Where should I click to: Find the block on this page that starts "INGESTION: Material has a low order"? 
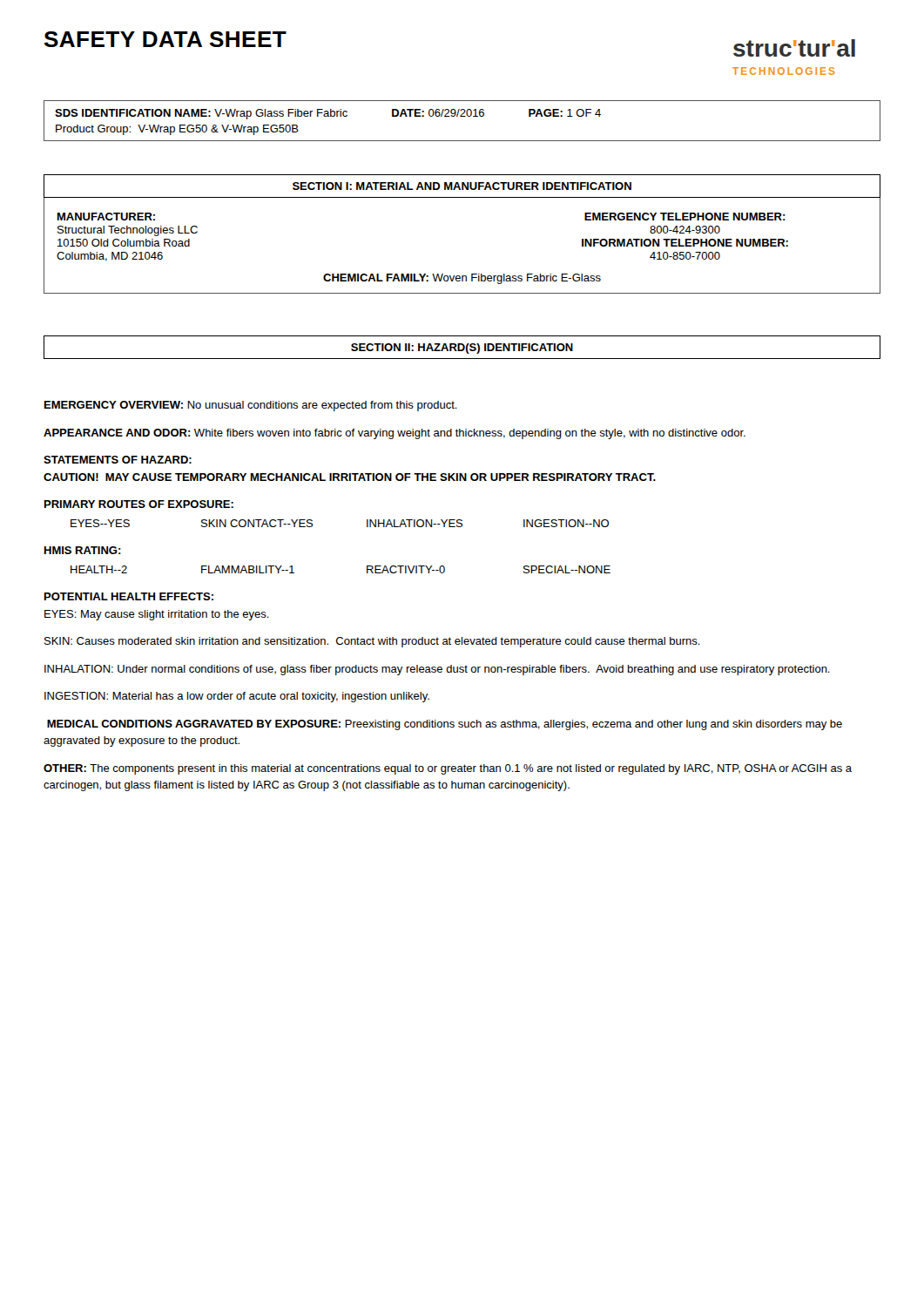pyautogui.click(x=237, y=696)
